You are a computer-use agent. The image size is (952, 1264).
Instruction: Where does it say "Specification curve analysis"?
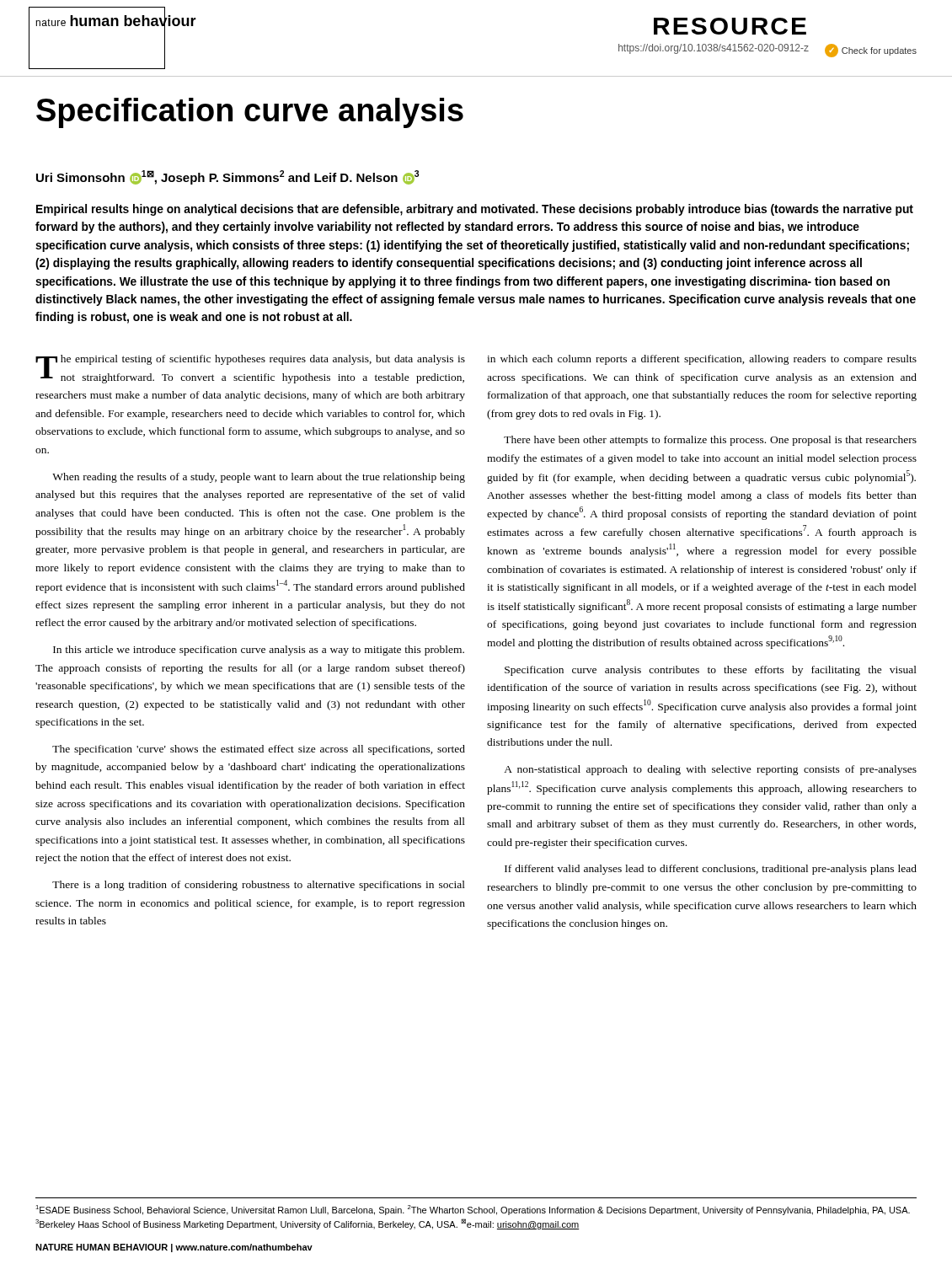coord(415,111)
